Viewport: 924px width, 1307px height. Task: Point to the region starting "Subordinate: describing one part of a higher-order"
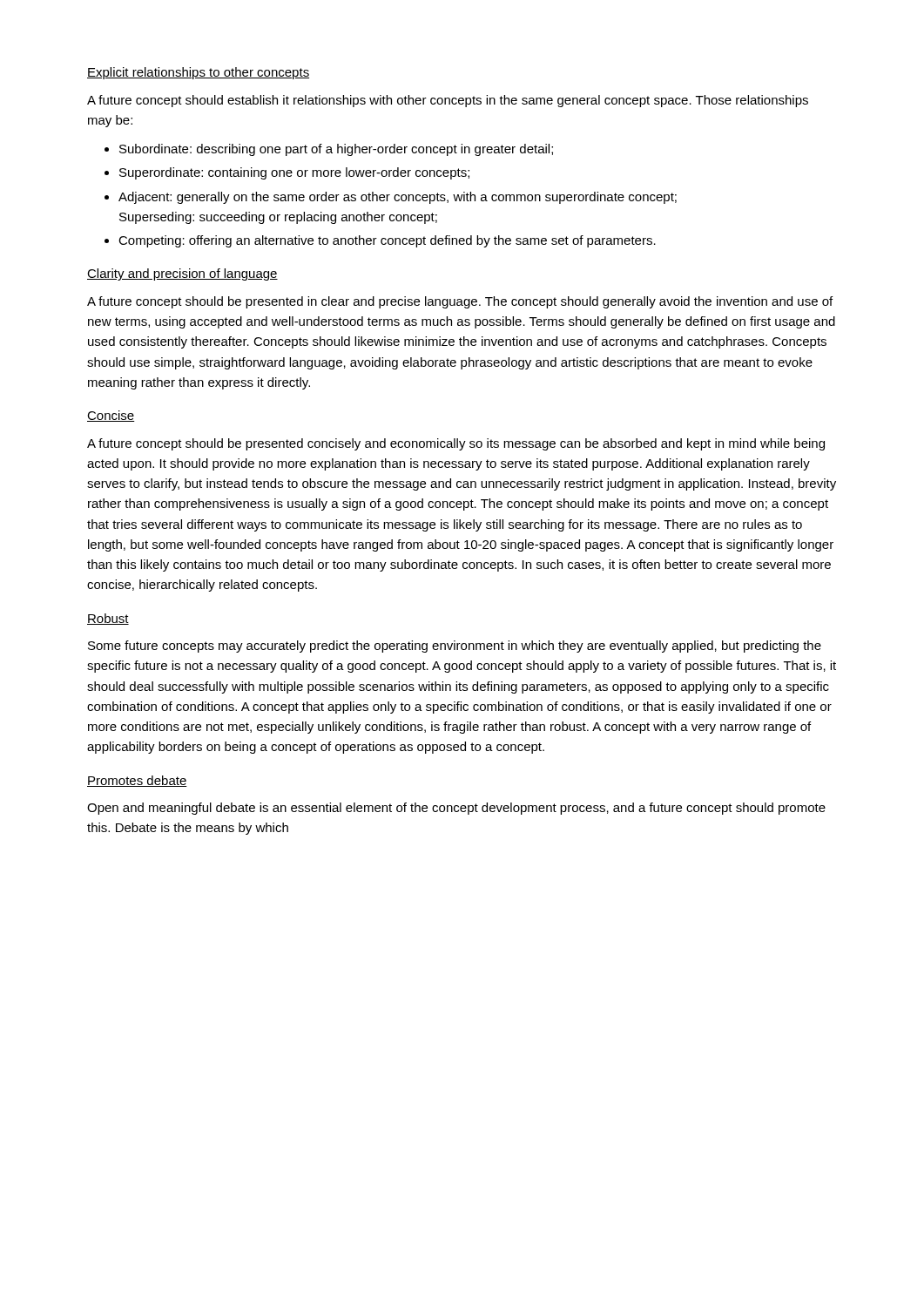pos(462,149)
